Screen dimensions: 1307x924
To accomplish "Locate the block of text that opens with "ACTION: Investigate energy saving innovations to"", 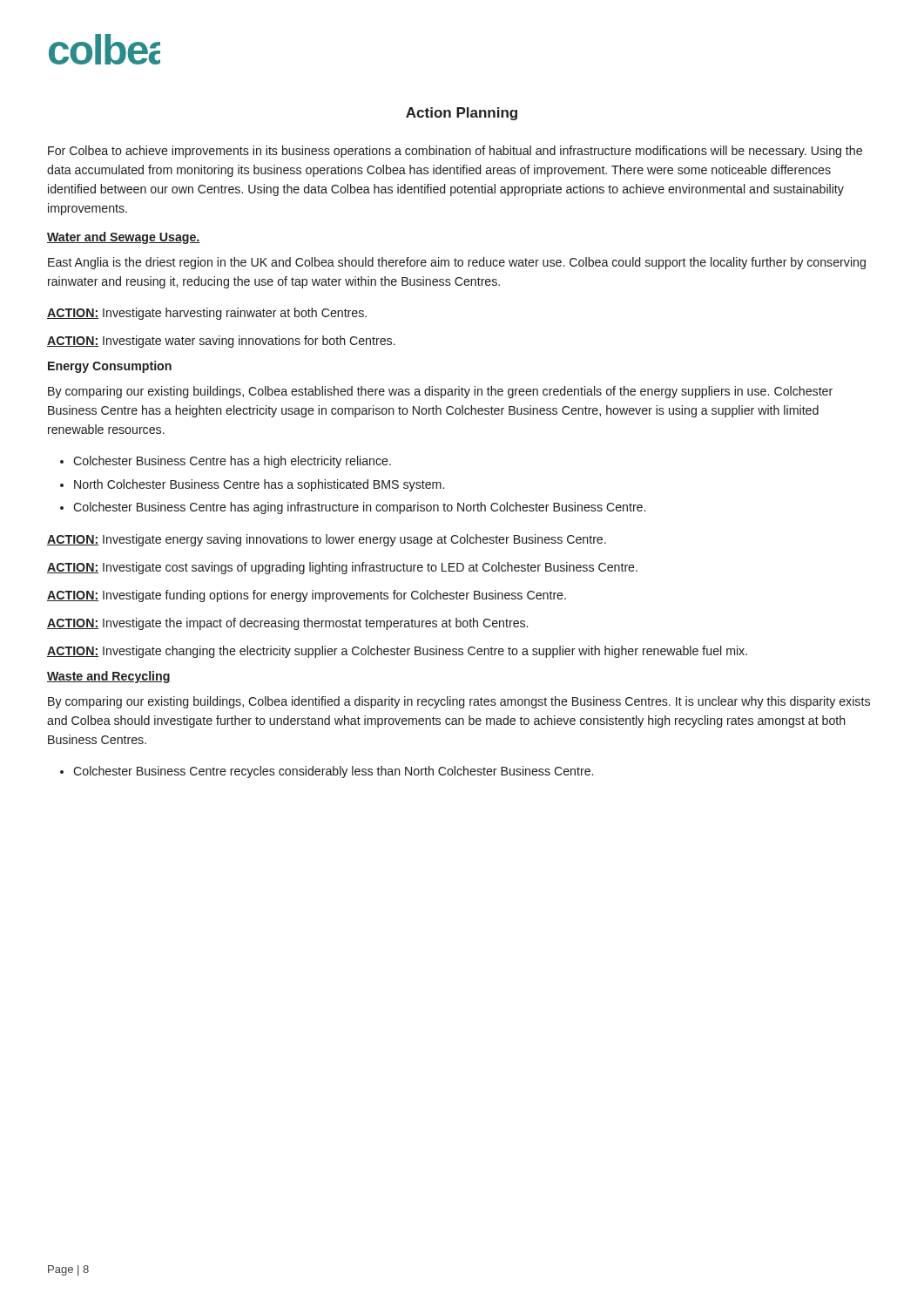I will [x=327, y=539].
